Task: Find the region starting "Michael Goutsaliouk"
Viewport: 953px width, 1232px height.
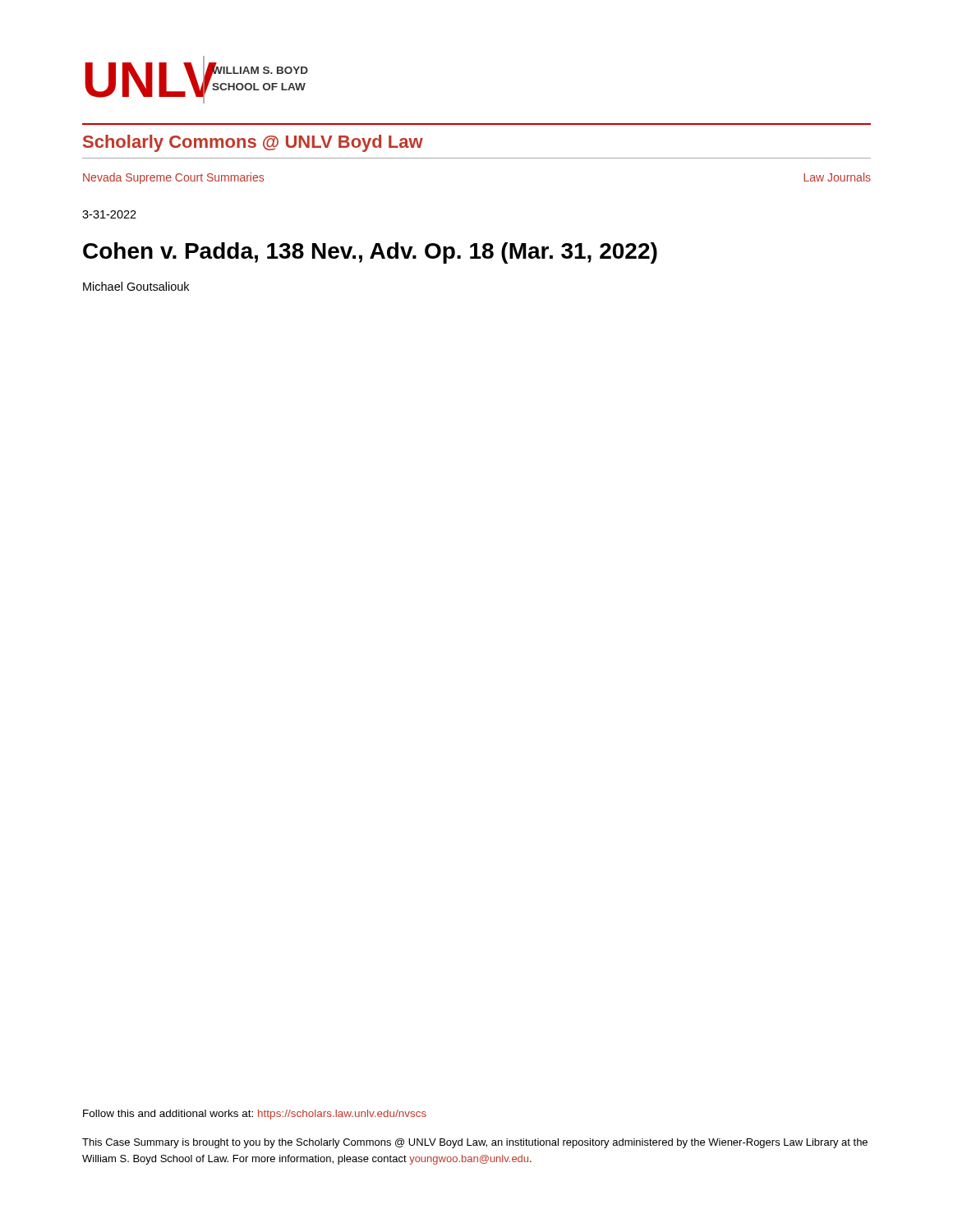Action: [136, 286]
